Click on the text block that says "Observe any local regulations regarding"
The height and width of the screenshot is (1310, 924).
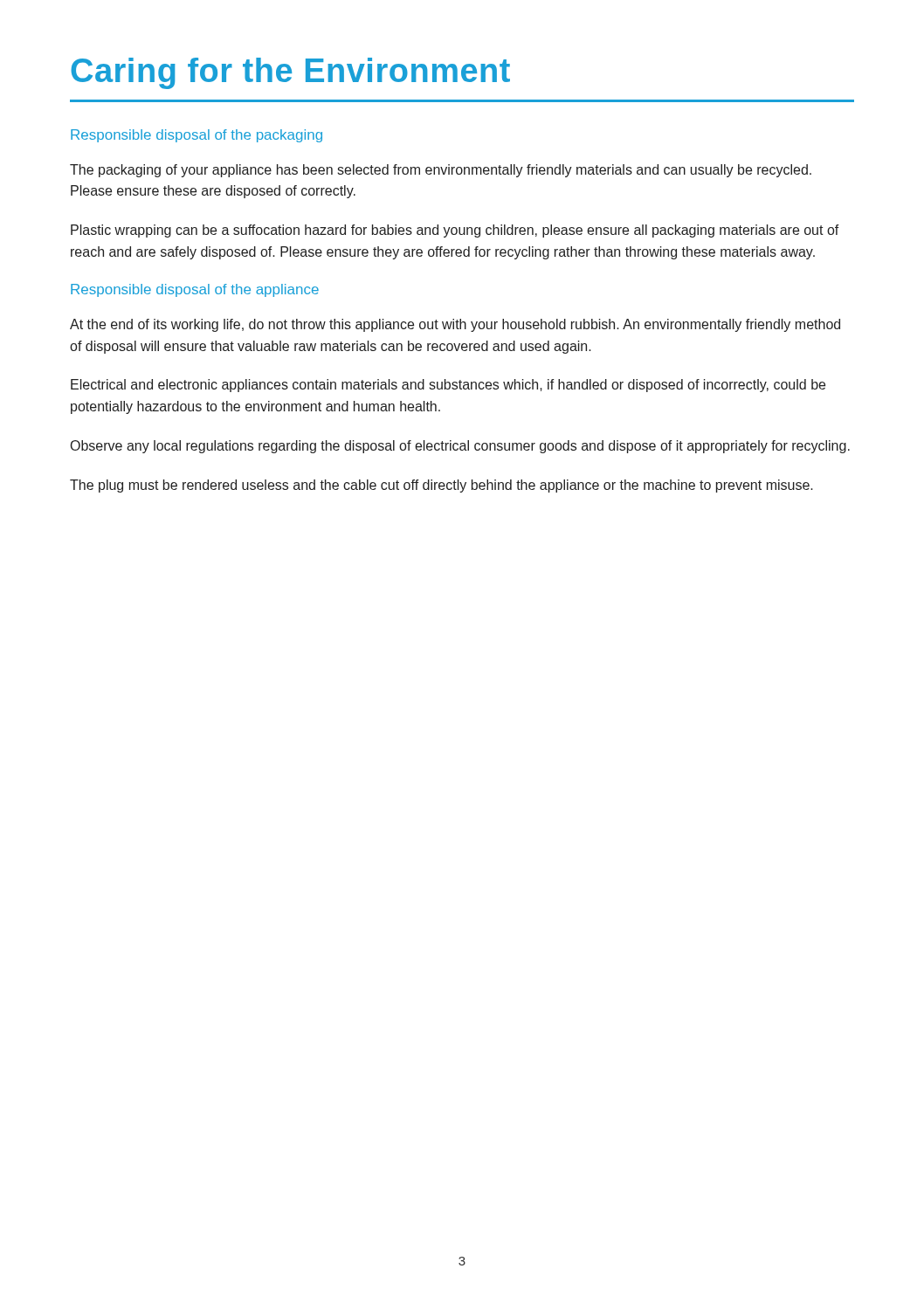pyautogui.click(x=460, y=446)
